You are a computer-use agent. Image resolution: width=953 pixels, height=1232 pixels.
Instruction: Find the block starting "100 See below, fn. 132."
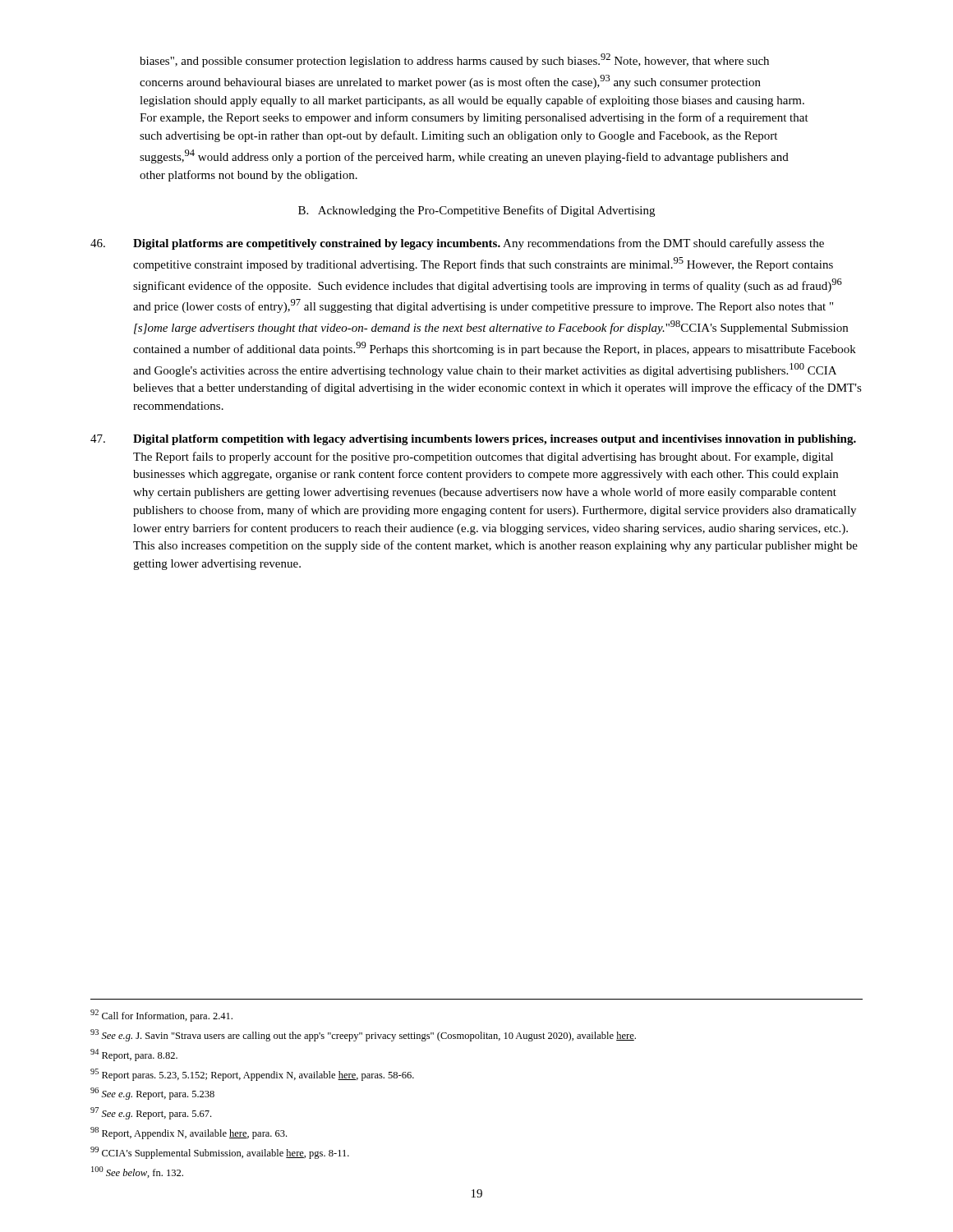click(x=137, y=1172)
